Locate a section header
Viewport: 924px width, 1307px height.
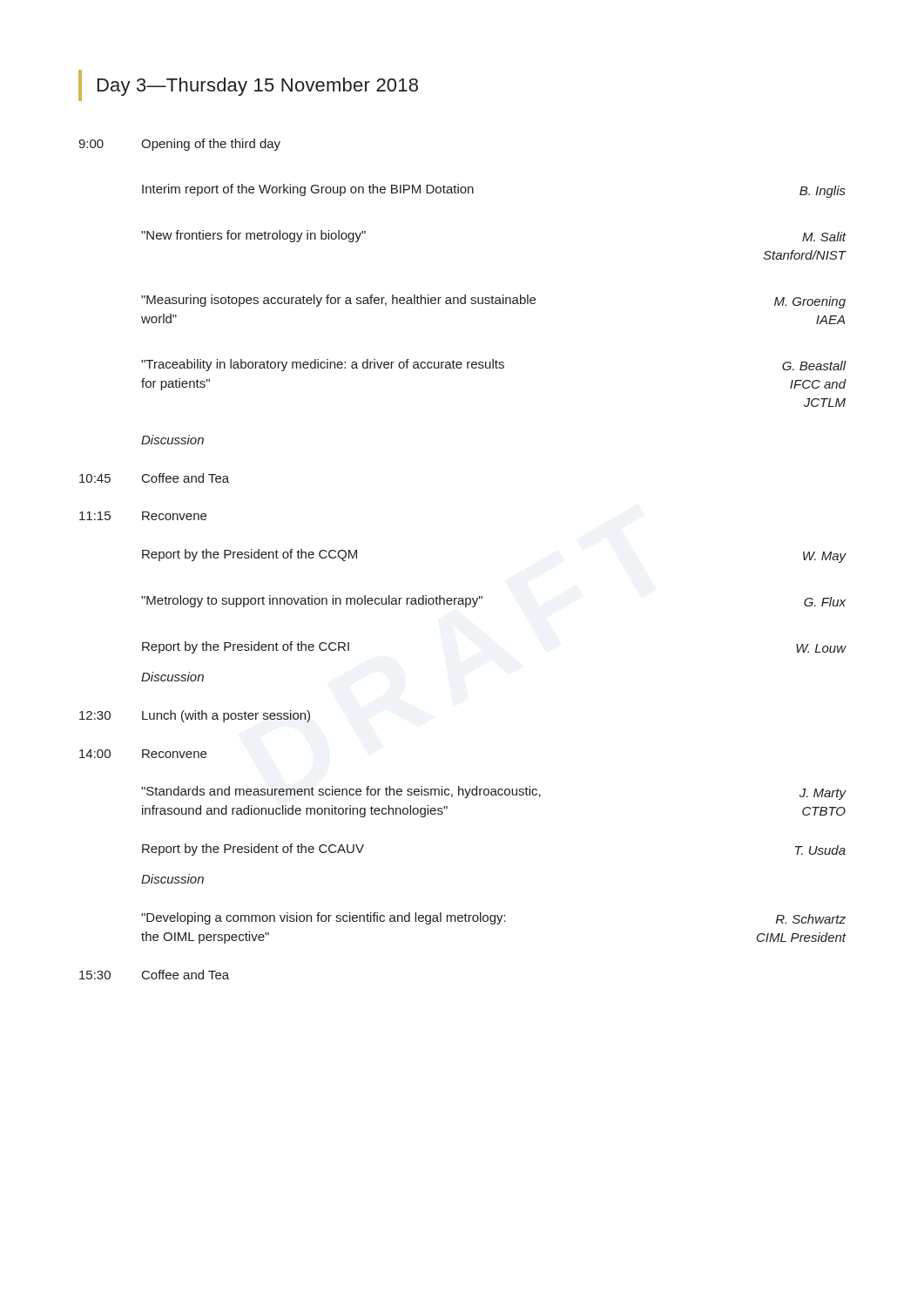pos(249,85)
